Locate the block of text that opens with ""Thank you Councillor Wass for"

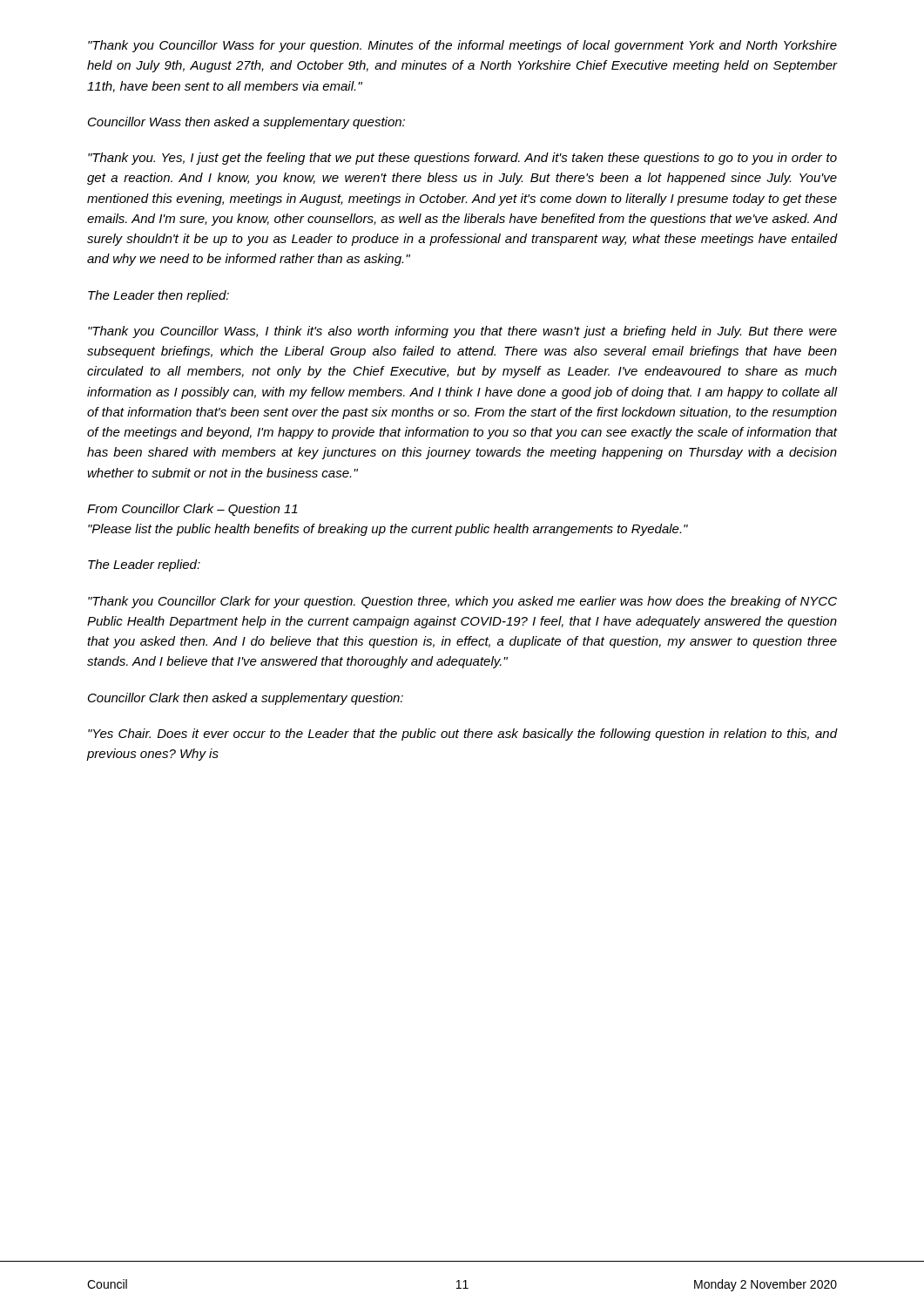click(462, 65)
